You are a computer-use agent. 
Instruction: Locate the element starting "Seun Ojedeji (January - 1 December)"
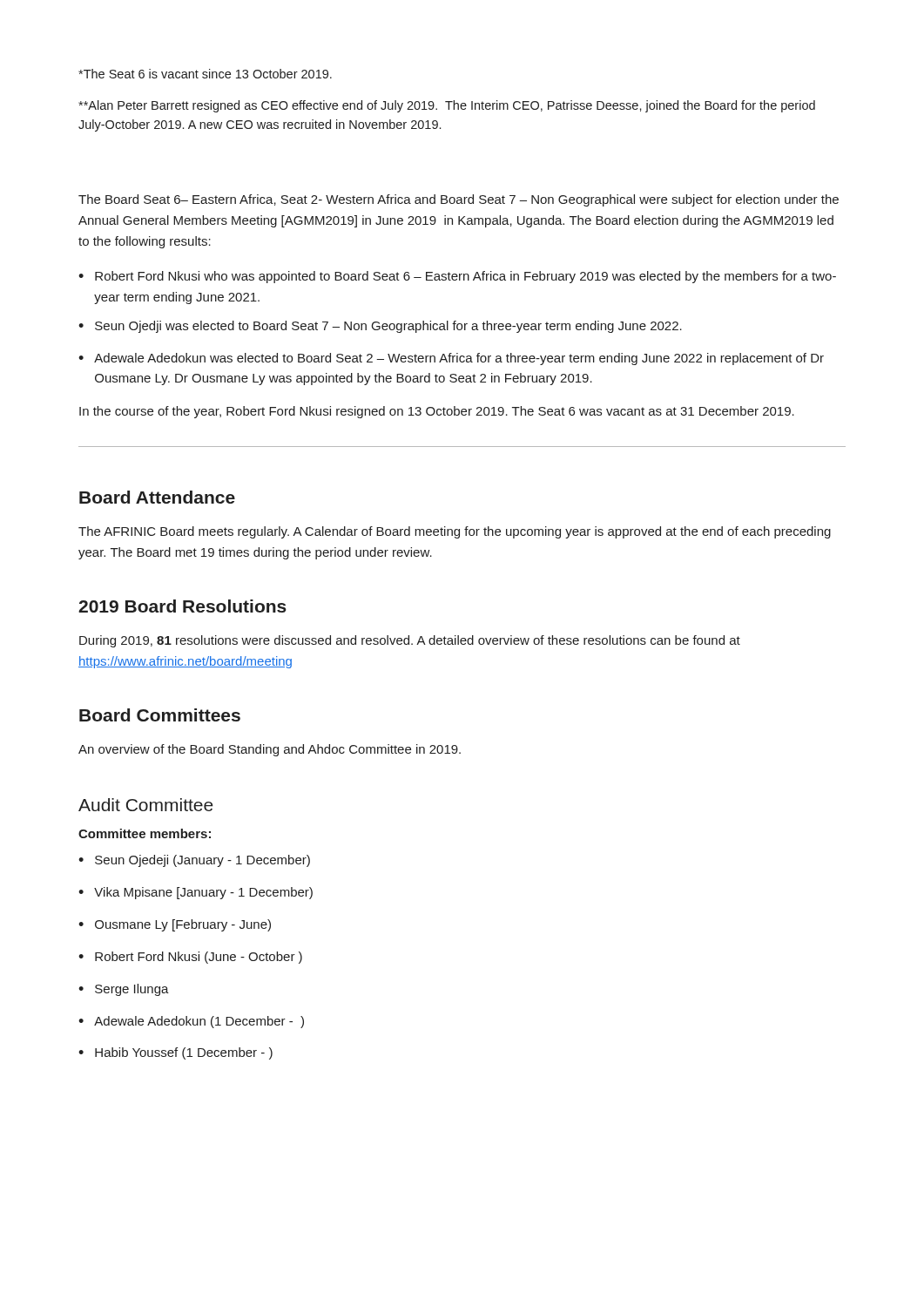click(x=194, y=861)
